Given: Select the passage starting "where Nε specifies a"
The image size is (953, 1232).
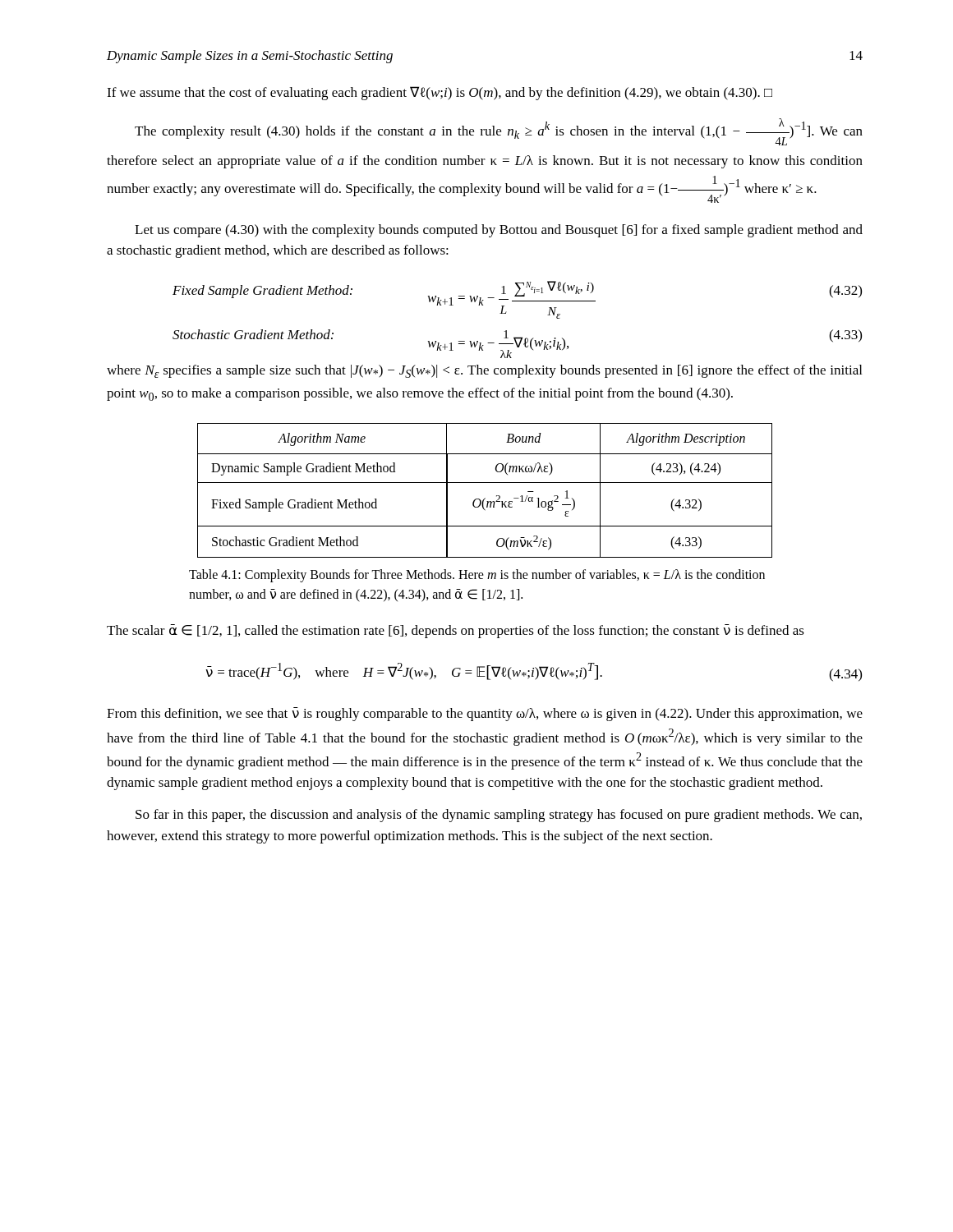Looking at the screenshot, I should (x=485, y=383).
